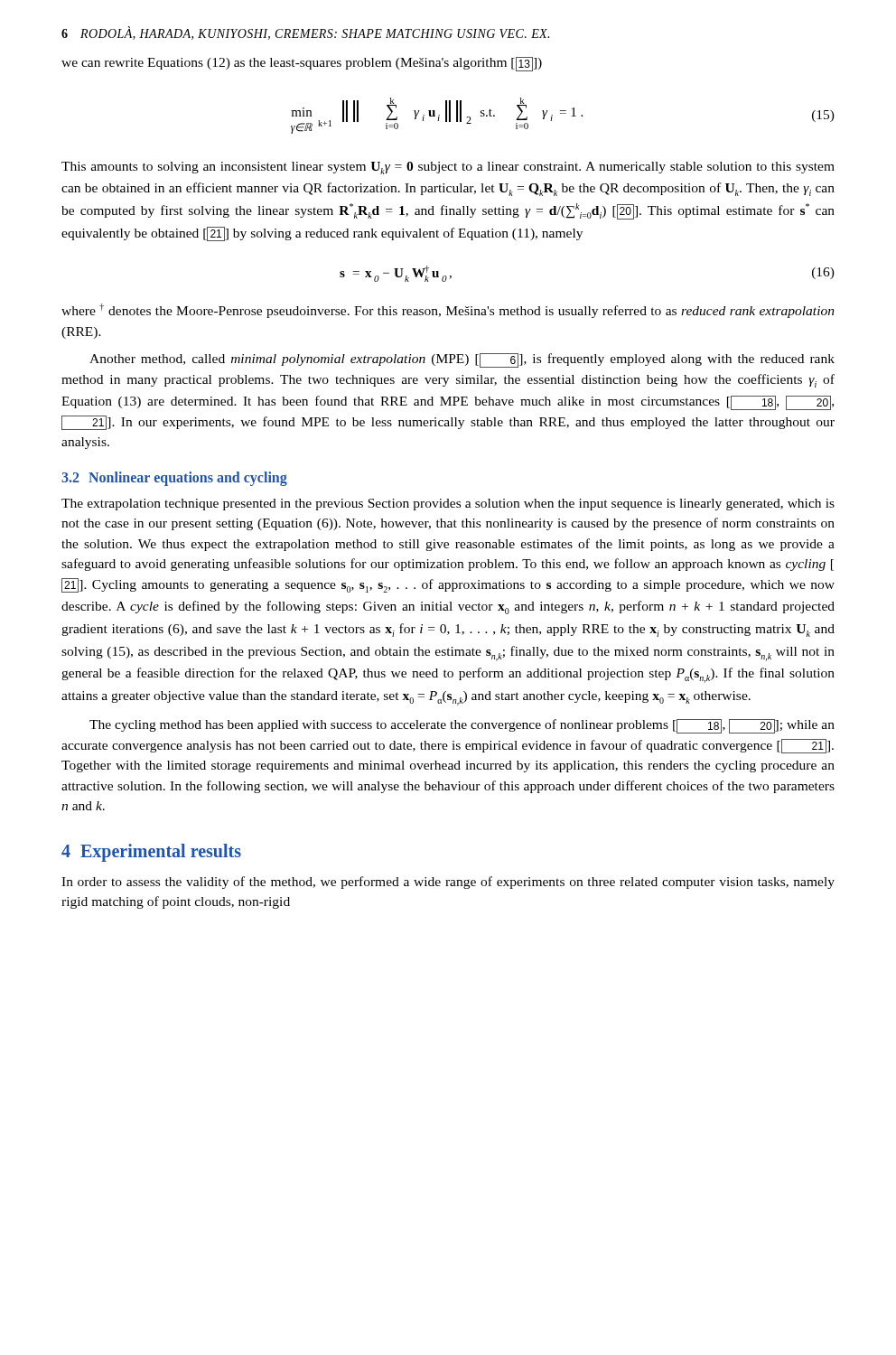896x1355 pixels.
Task: Click on the element starting "s = x 0"
Action: [397, 273]
